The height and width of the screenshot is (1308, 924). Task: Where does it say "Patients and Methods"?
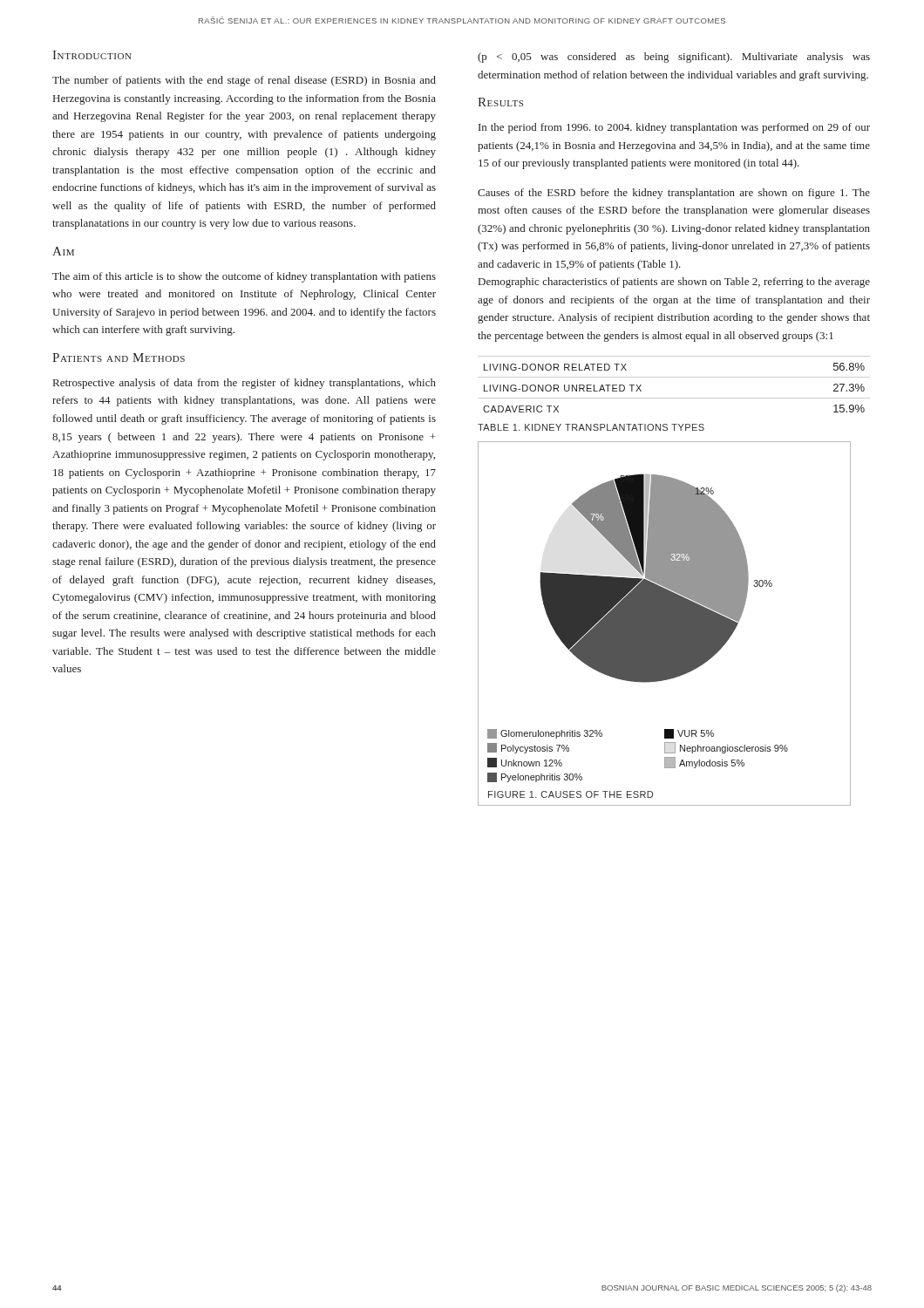pos(119,358)
